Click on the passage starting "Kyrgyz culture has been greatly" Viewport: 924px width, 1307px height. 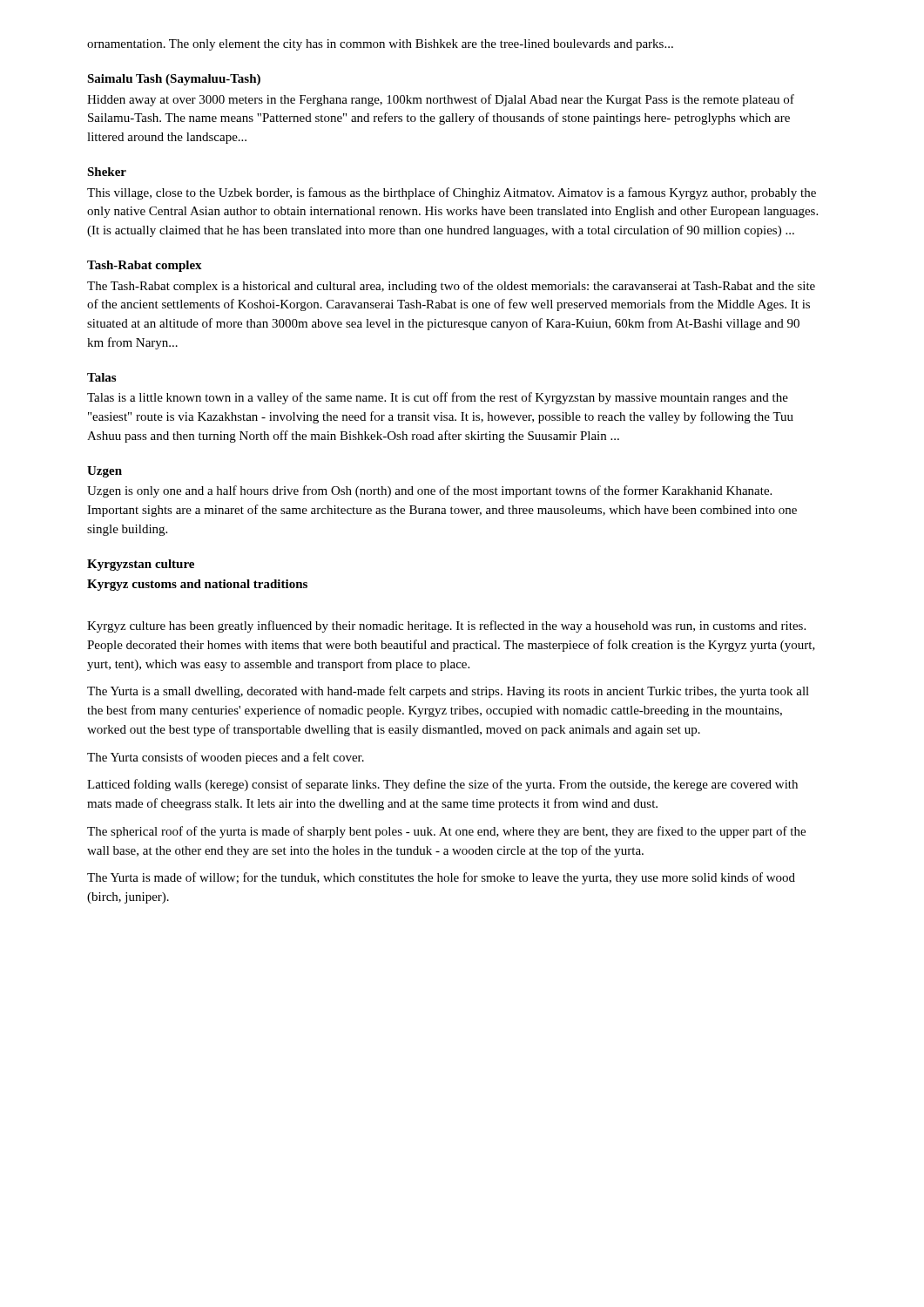pyautogui.click(x=451, y=645)
